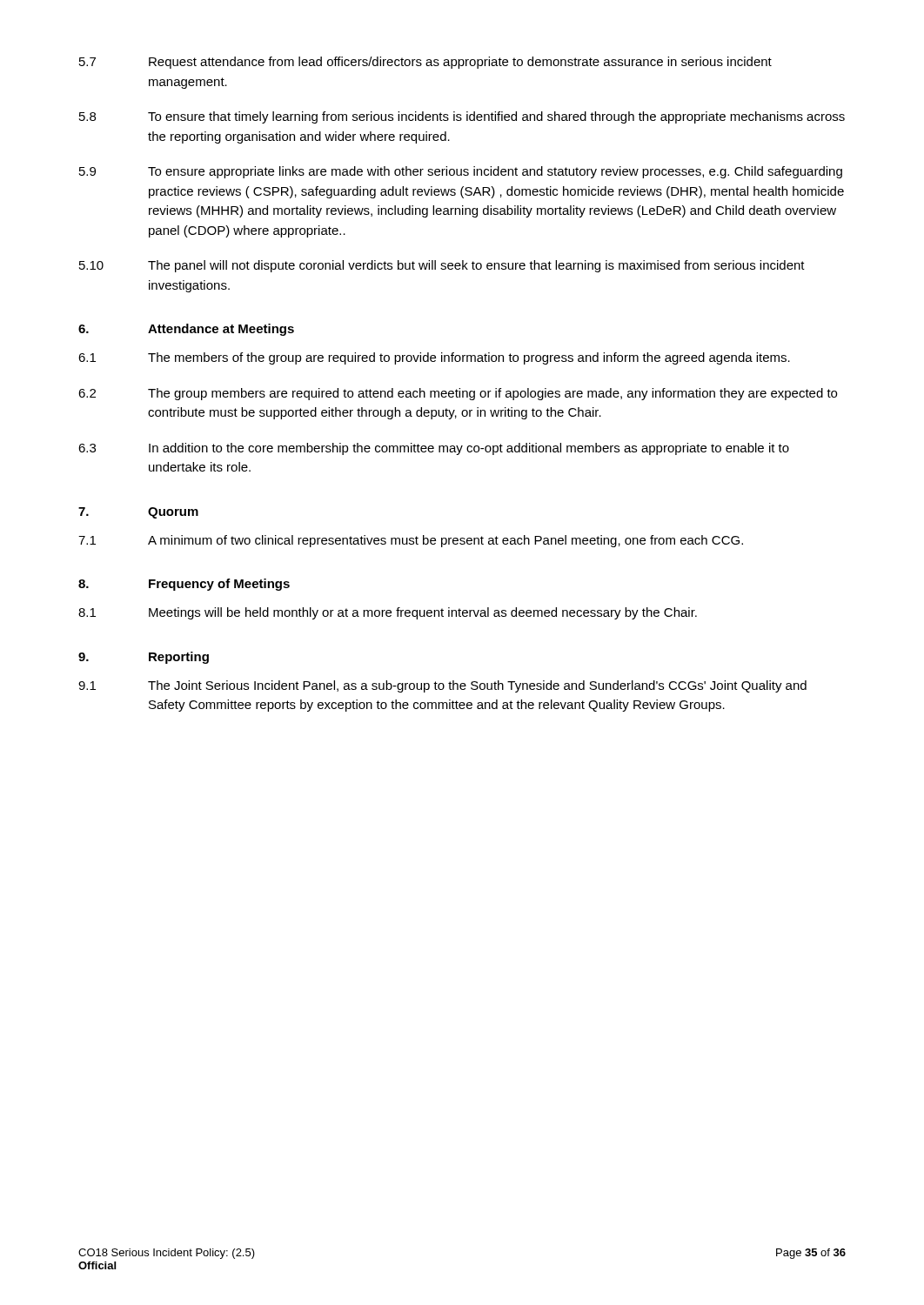Click on the list item that says "5.8 To ensure"
The image size is (924, 1305).
462,127
